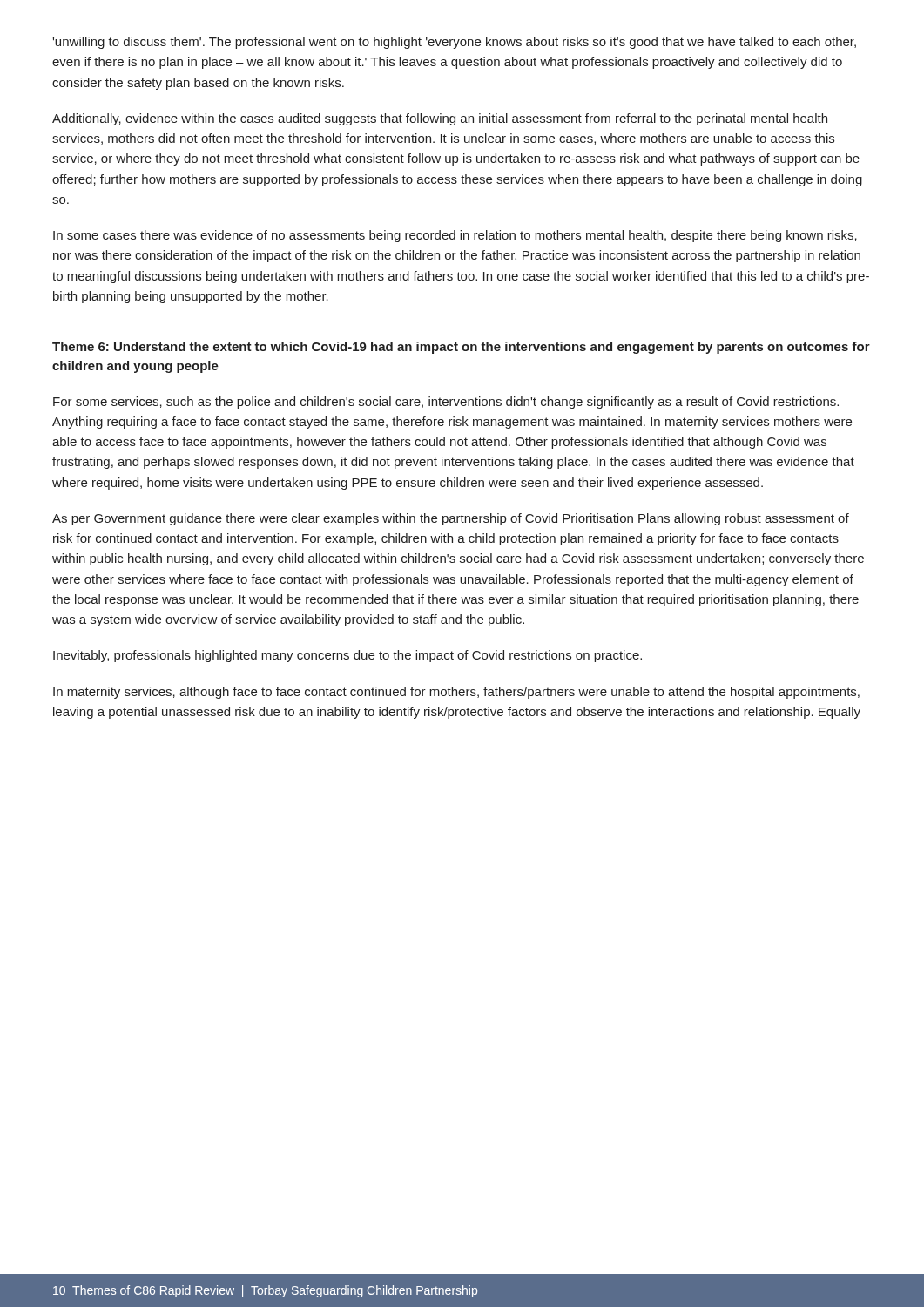
Task: Click on the section header with the text "Theme 6: Understand the extent"
Action: point(462,356)
